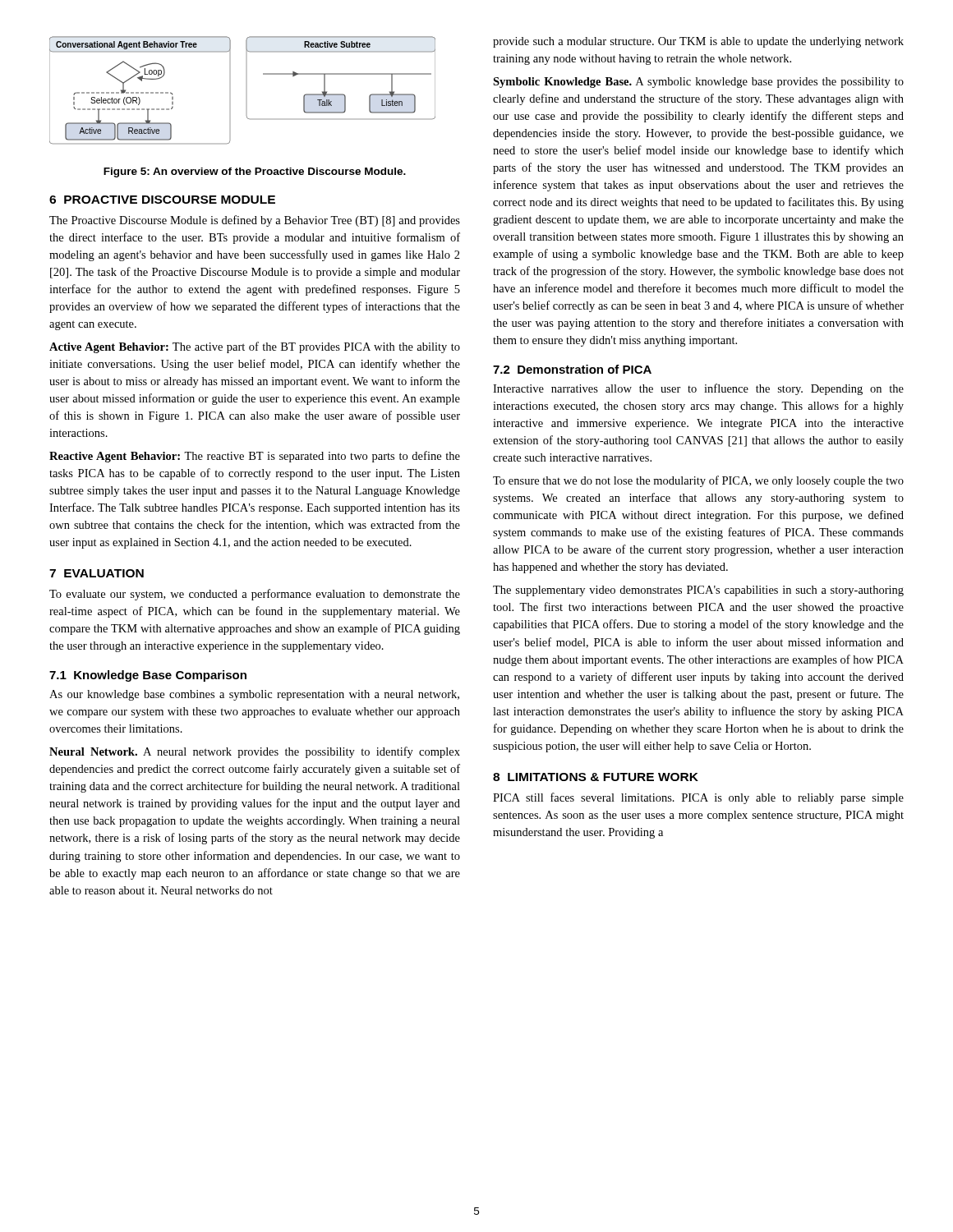Viewport: 953px width, 1232px height.
Task: Click the passage that begins "Interactive narratives allow"
Action: pyautogui.click(x=698, y=424)
